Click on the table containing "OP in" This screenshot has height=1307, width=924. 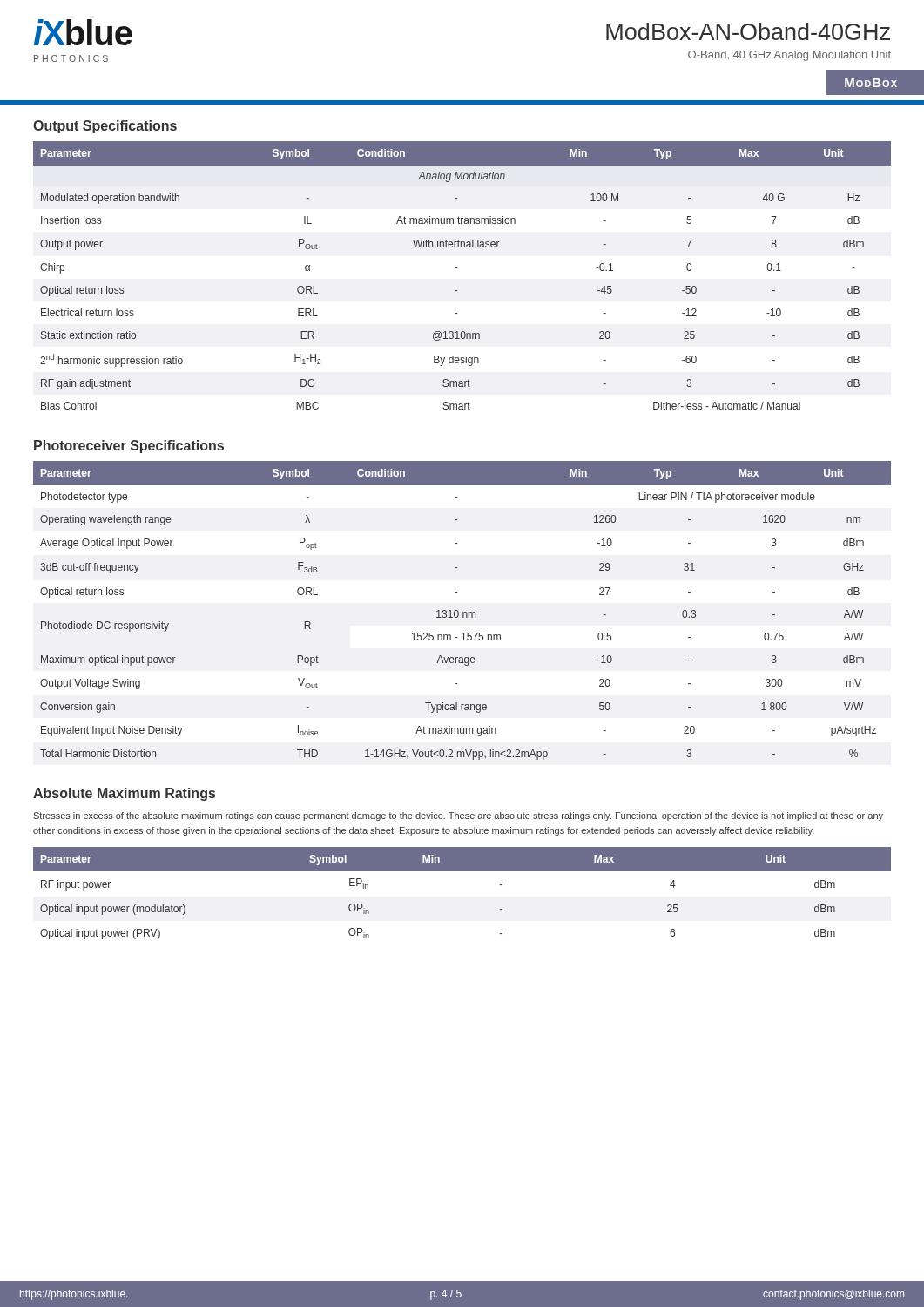point(462,897)
